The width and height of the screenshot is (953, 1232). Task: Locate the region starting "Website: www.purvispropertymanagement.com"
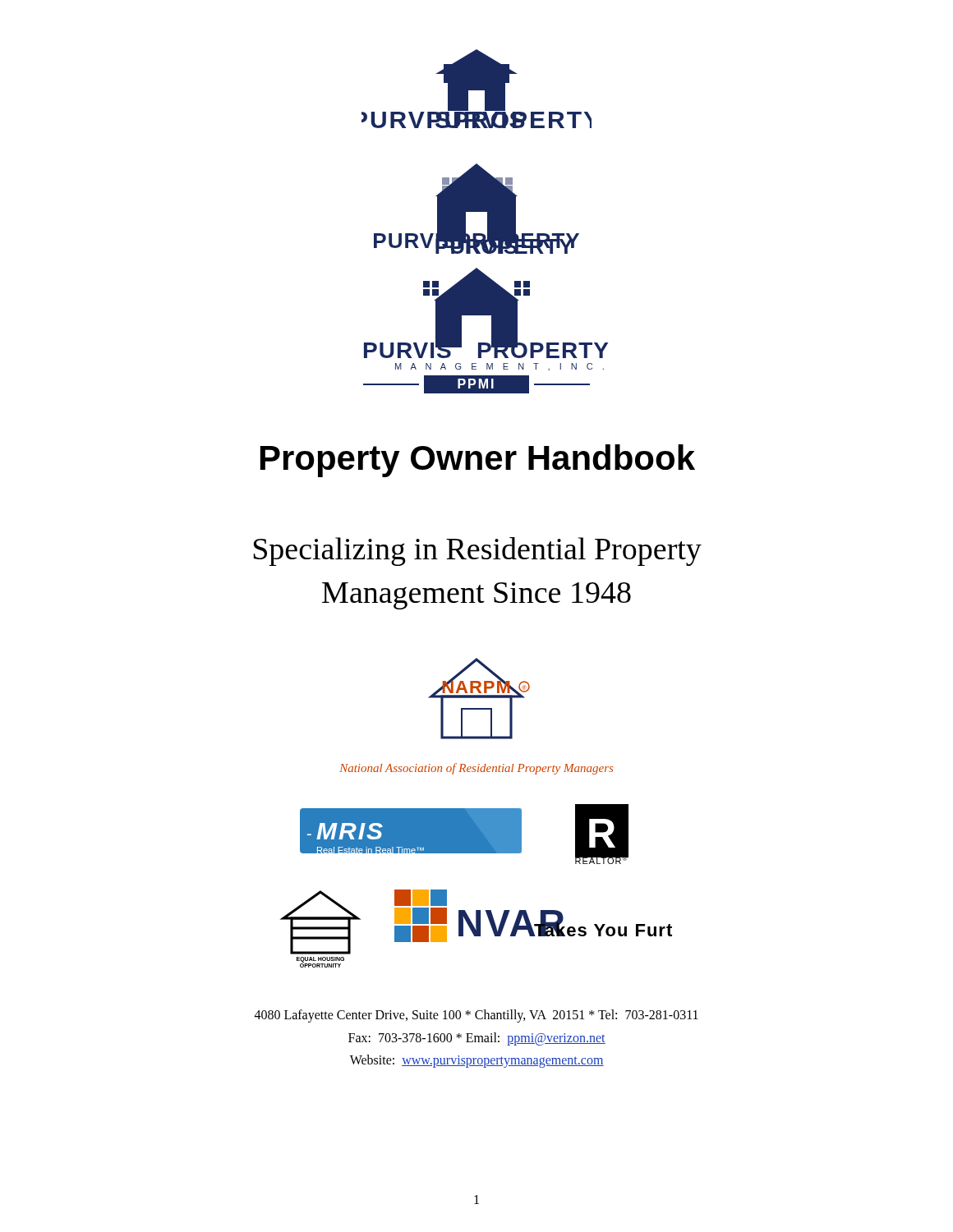point(476,1060)
